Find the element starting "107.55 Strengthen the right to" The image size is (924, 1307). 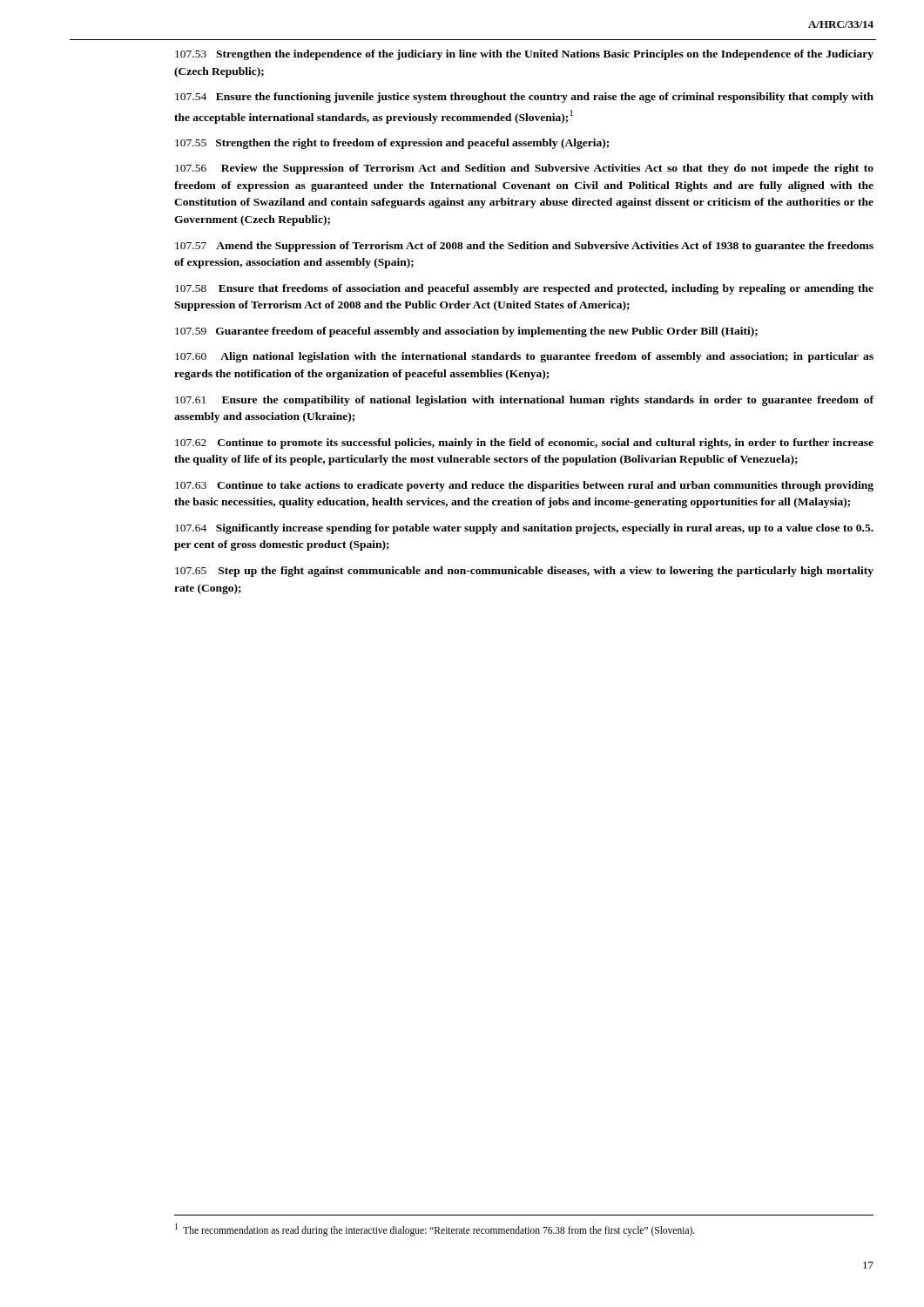[392, 142]
